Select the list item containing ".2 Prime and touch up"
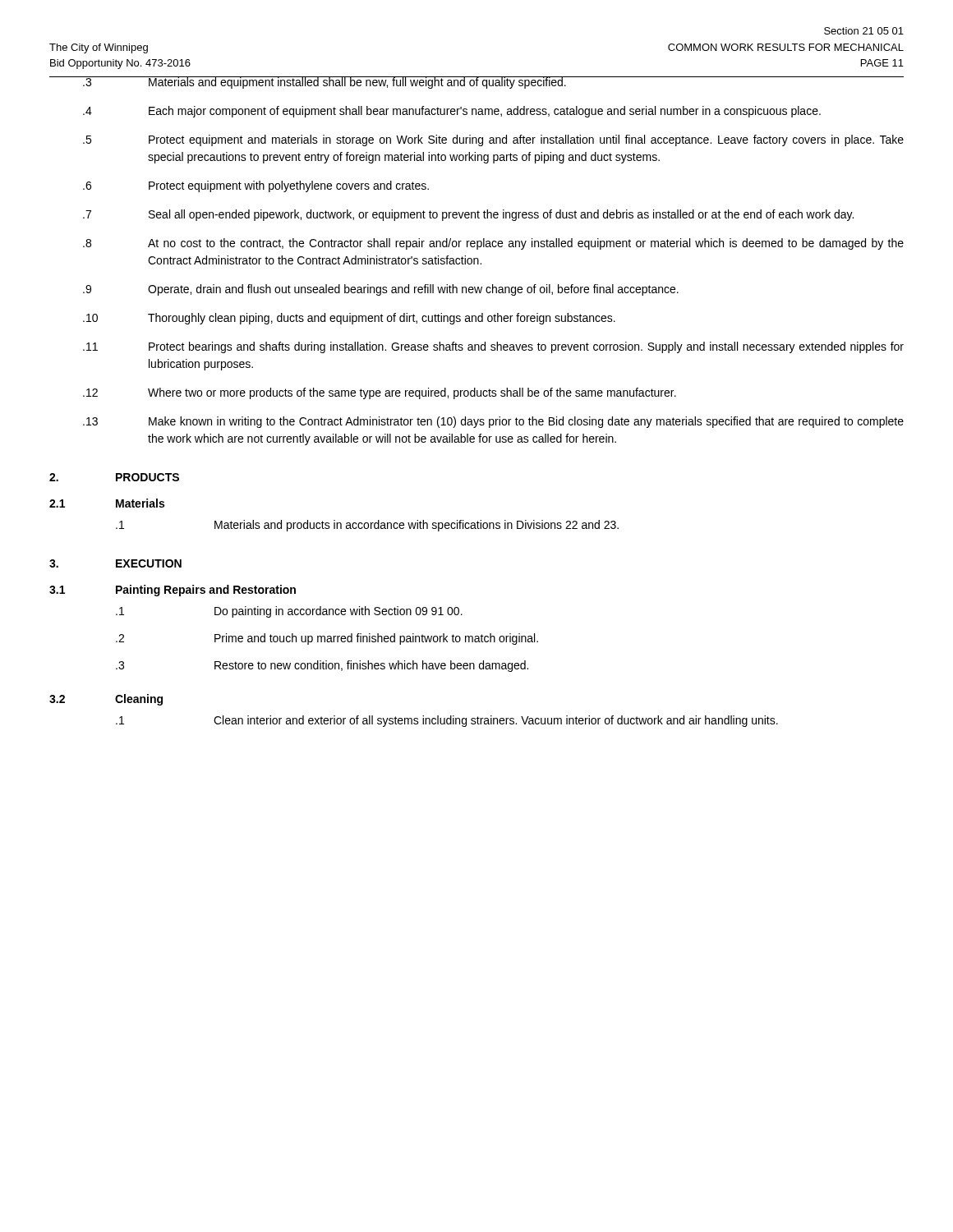 tap(476, 639)
